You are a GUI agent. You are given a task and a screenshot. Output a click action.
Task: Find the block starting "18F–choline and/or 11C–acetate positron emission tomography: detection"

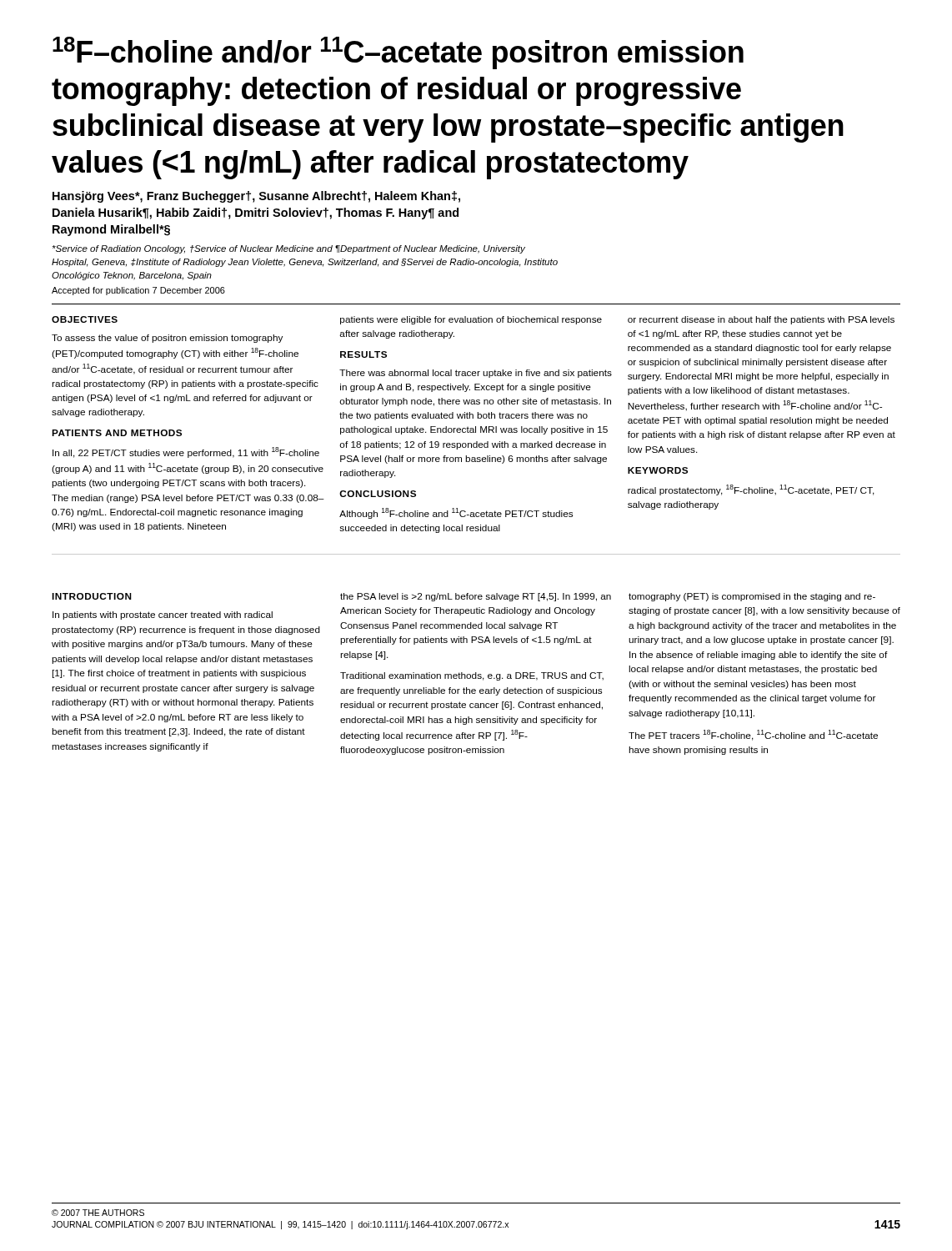pyautogui.click(x=476, y=106)
